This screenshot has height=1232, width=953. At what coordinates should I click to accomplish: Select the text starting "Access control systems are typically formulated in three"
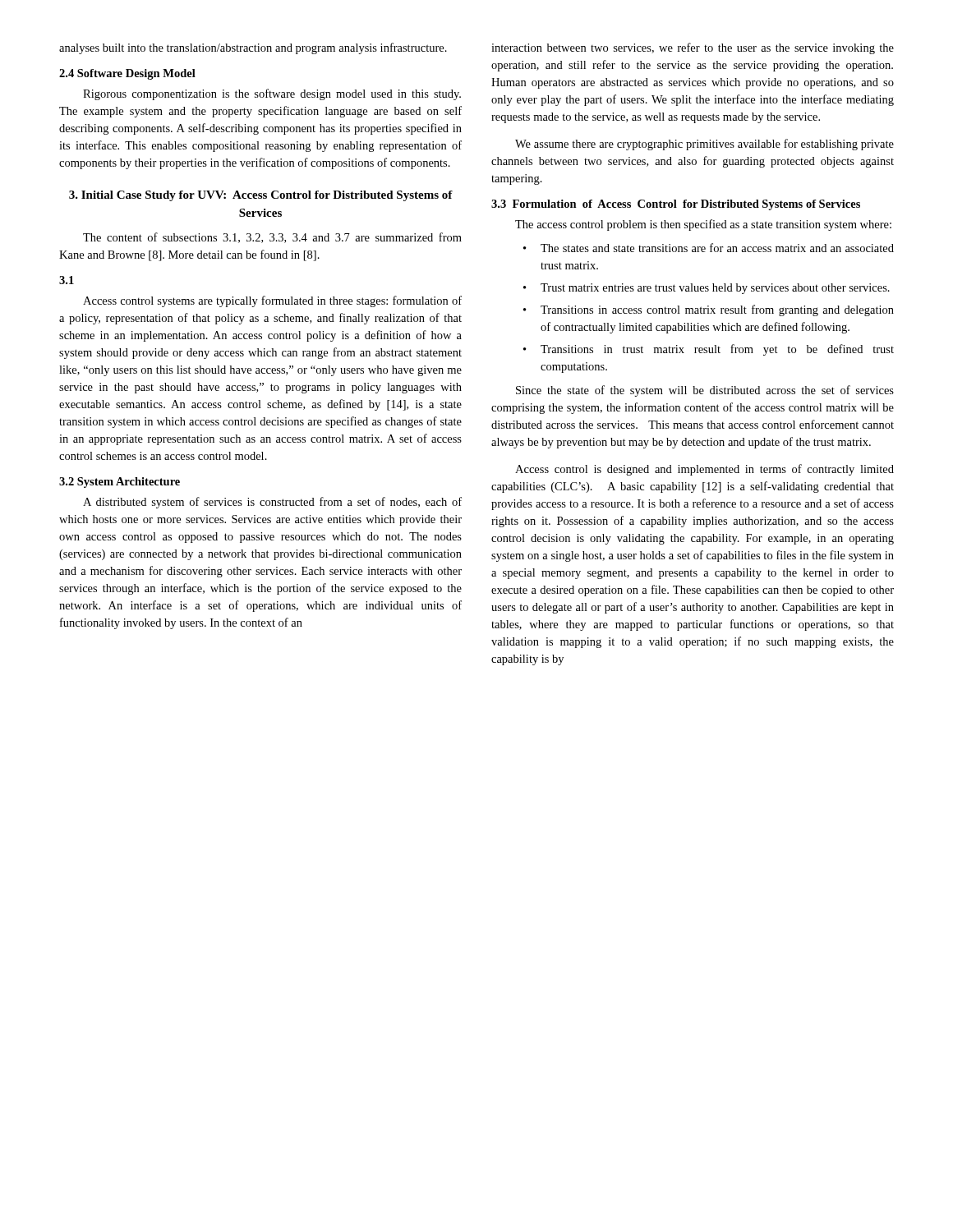(x=260, y=378)
